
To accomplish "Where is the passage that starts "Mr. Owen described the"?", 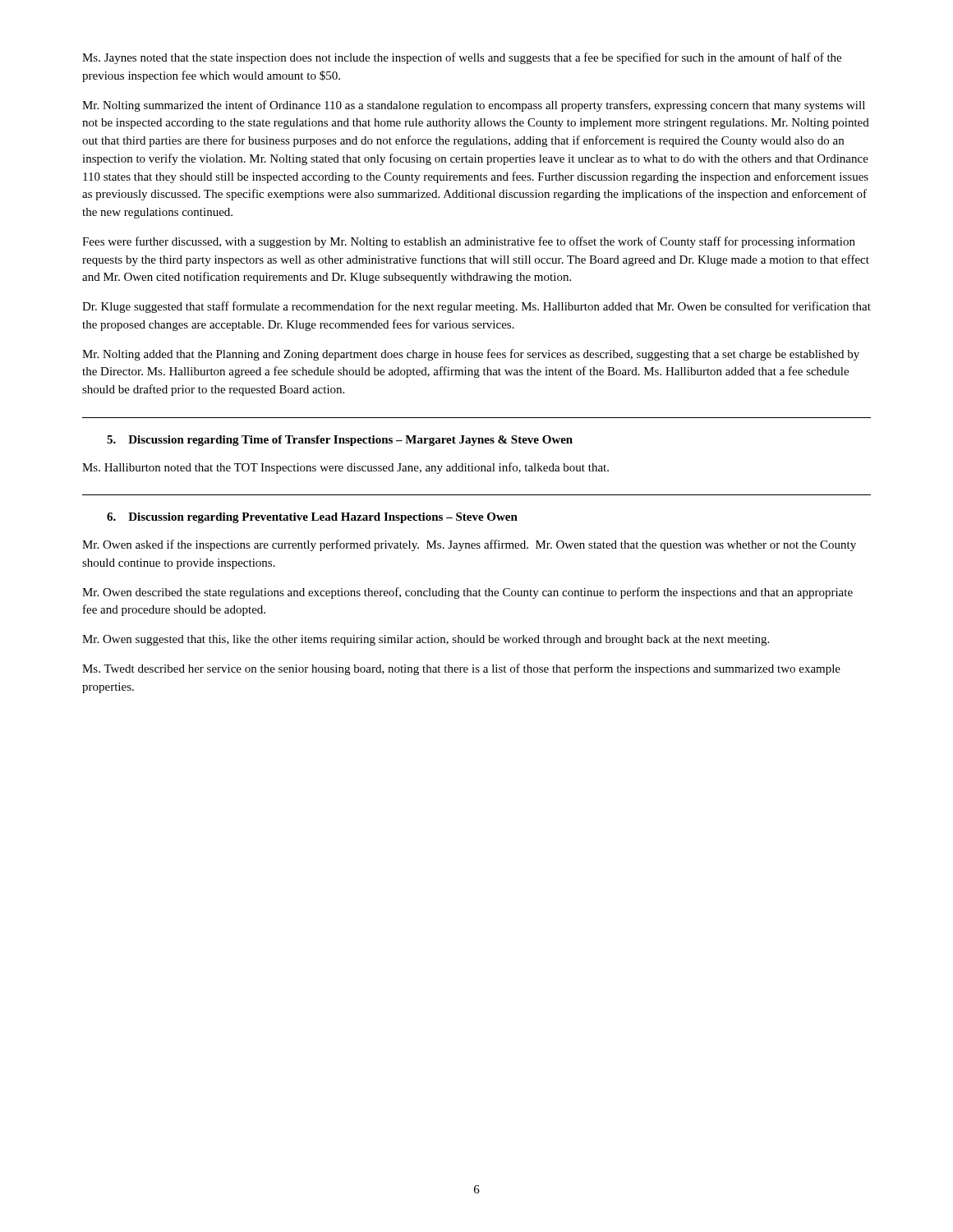I will pyautogui.click(x=467, y=601).
